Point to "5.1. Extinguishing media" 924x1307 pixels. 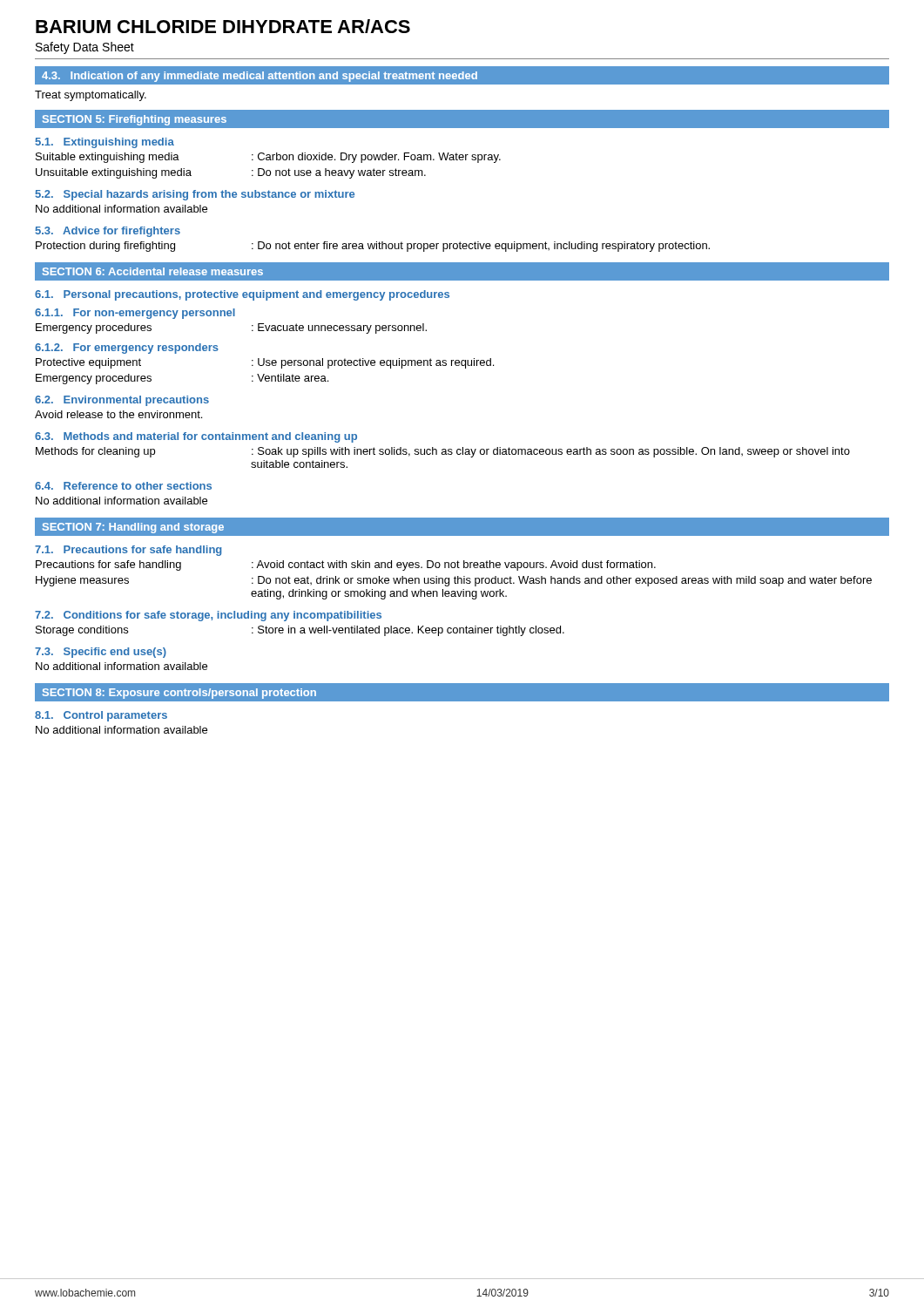(104, 142)
